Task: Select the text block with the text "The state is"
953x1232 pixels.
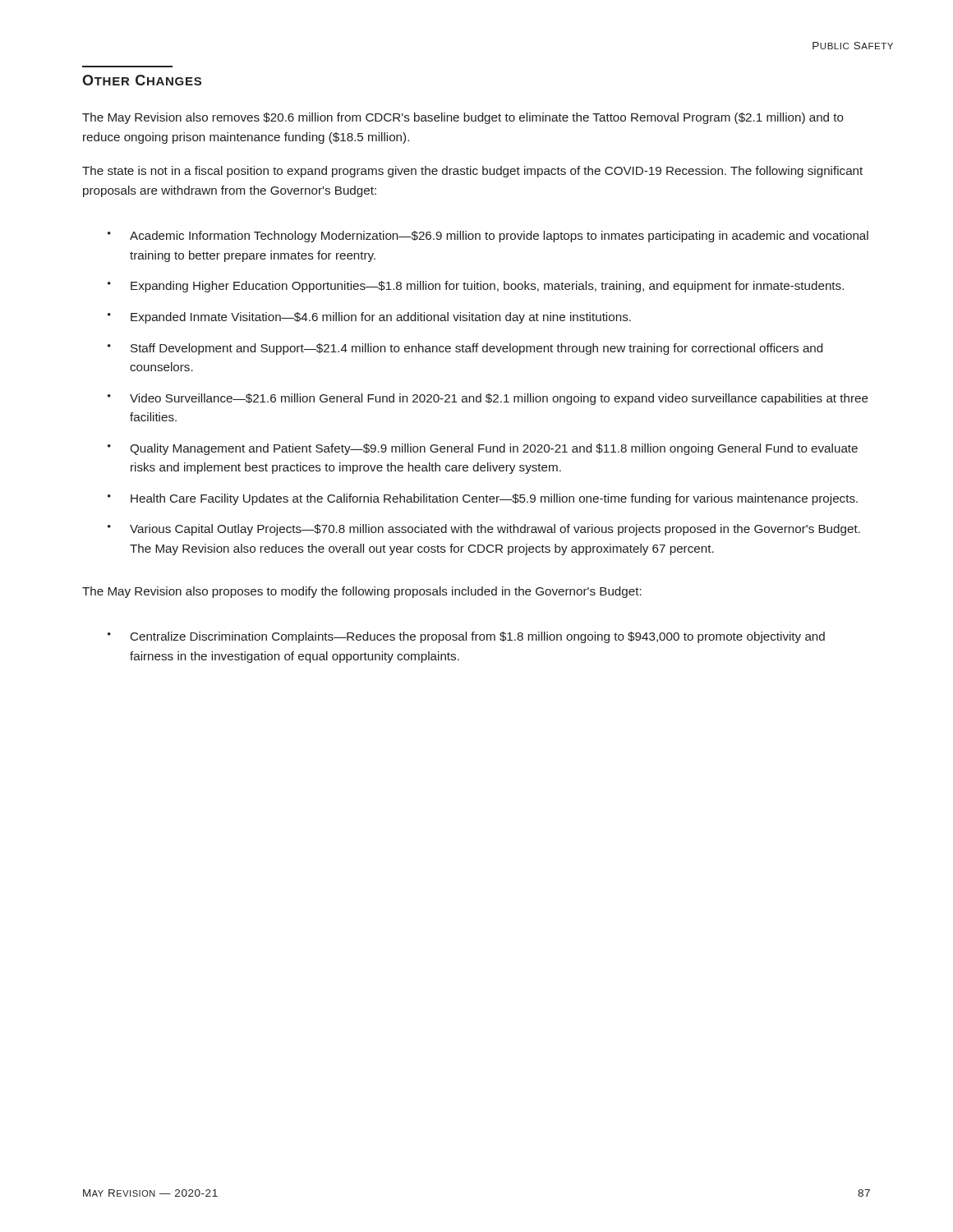Action: (472, 180)
